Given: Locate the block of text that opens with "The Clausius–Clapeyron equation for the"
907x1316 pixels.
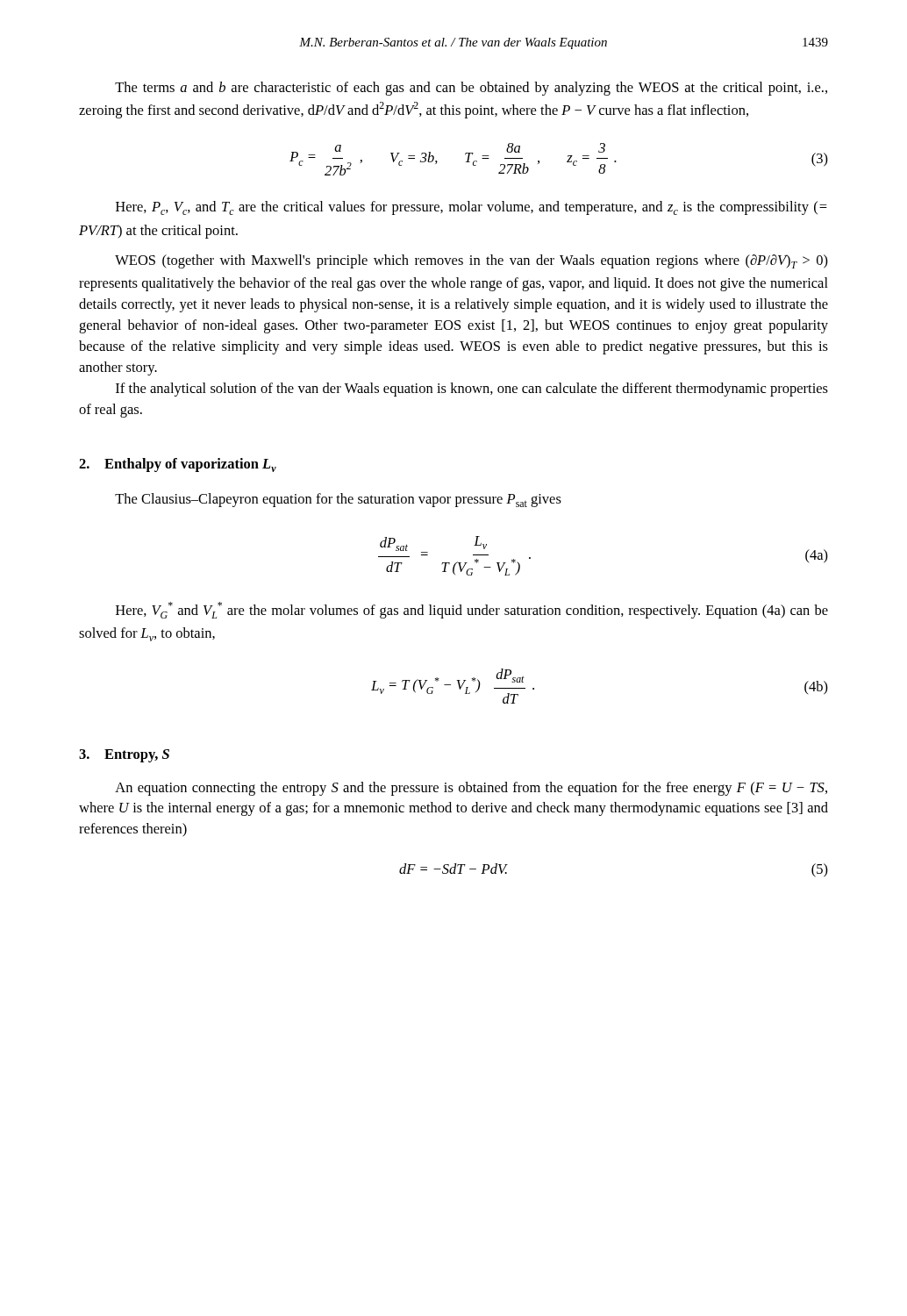Looking at the screenshot, I should [454, 501].
